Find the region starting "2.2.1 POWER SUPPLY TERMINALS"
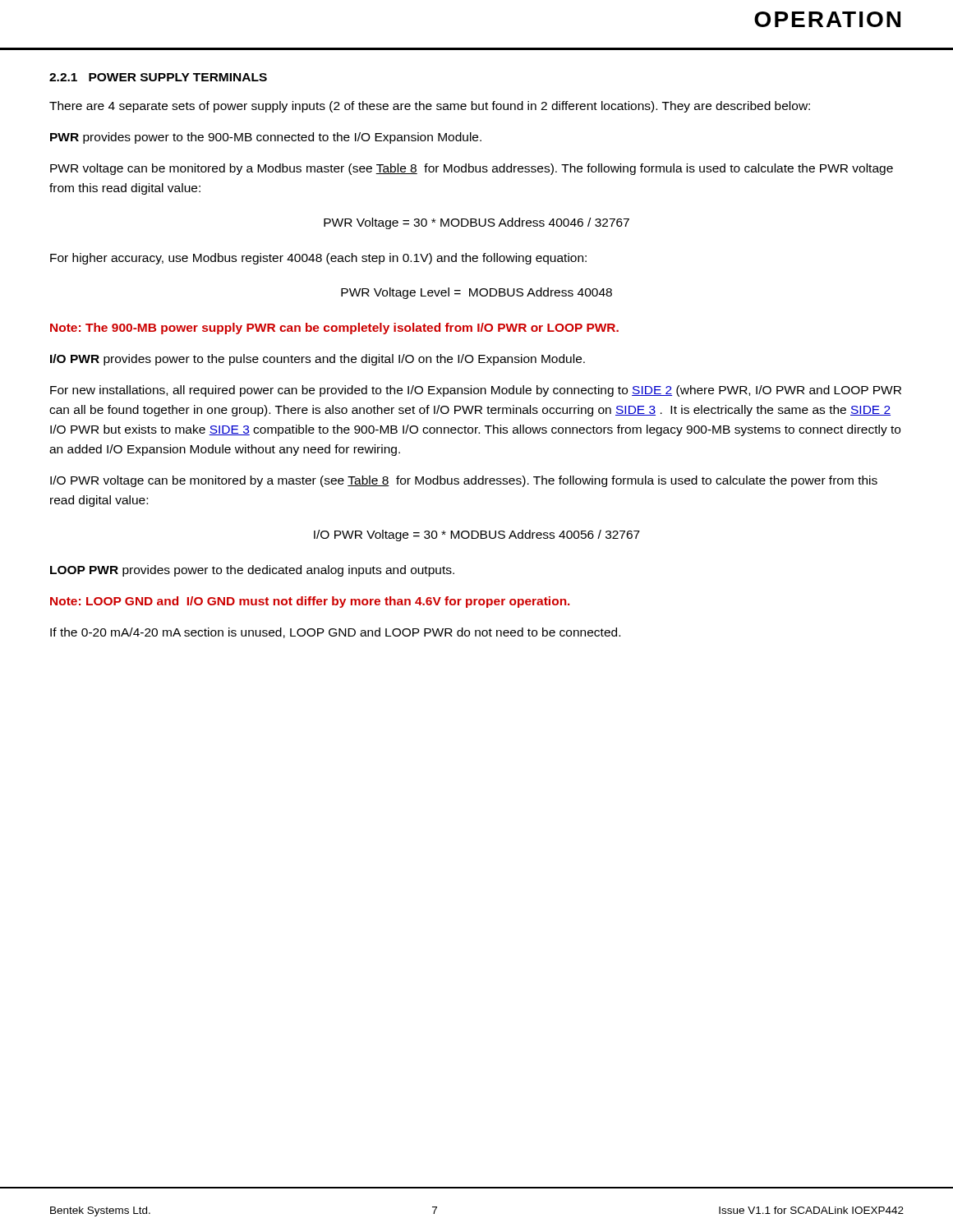953x1232 pixels. (x=158, y=77)
